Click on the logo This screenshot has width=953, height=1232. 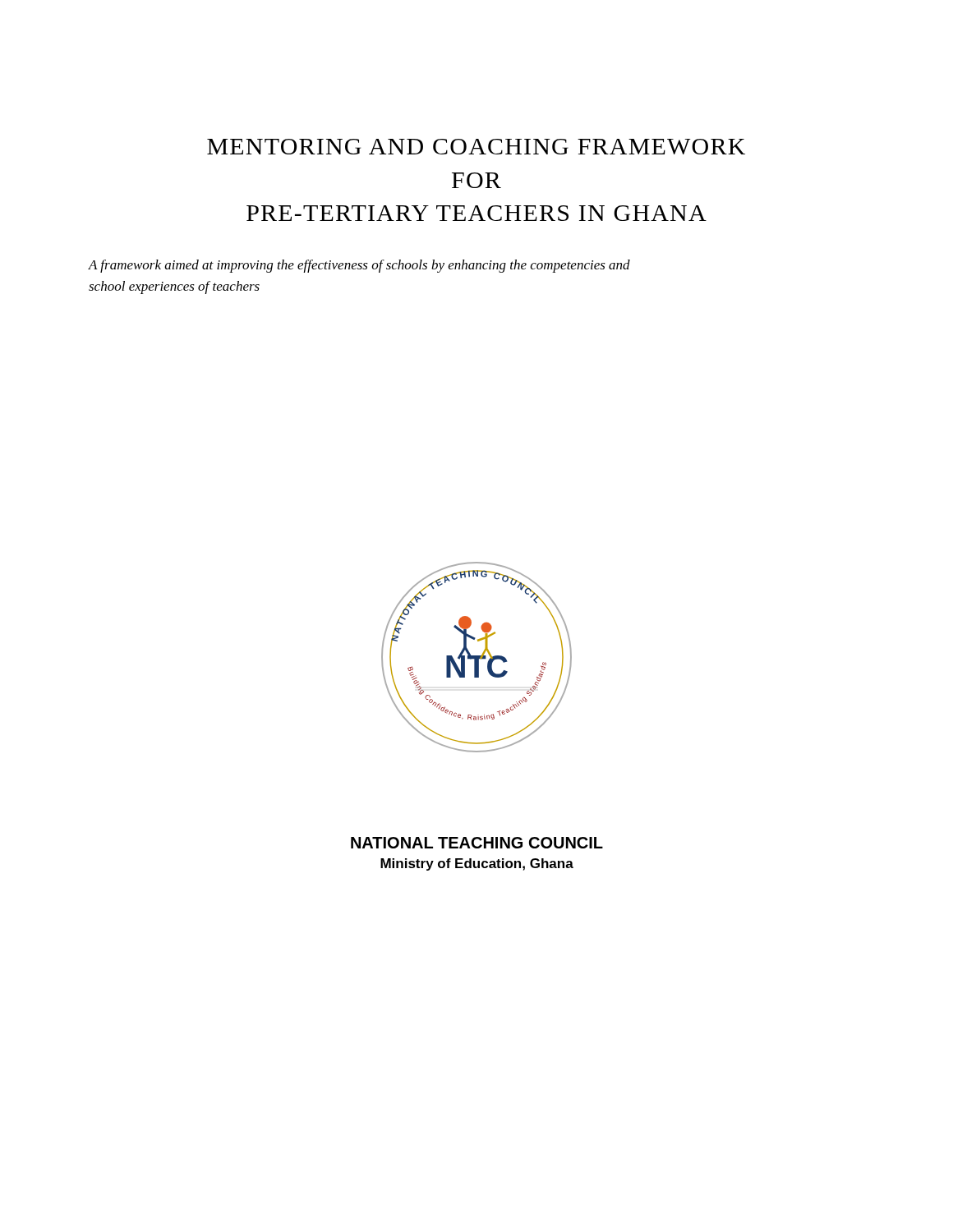[x=476, y=659]
